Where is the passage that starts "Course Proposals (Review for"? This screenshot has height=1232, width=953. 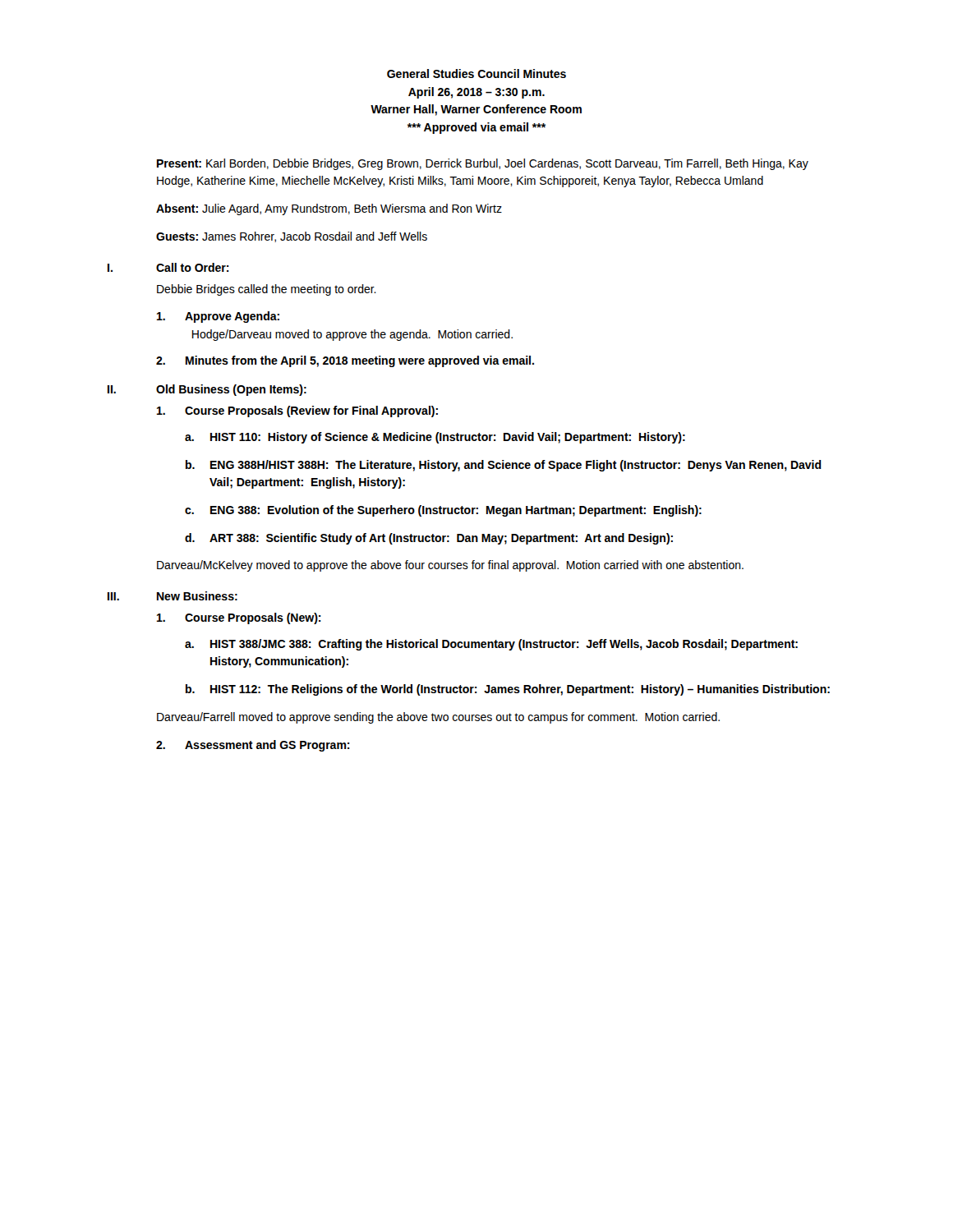(297, 411)
